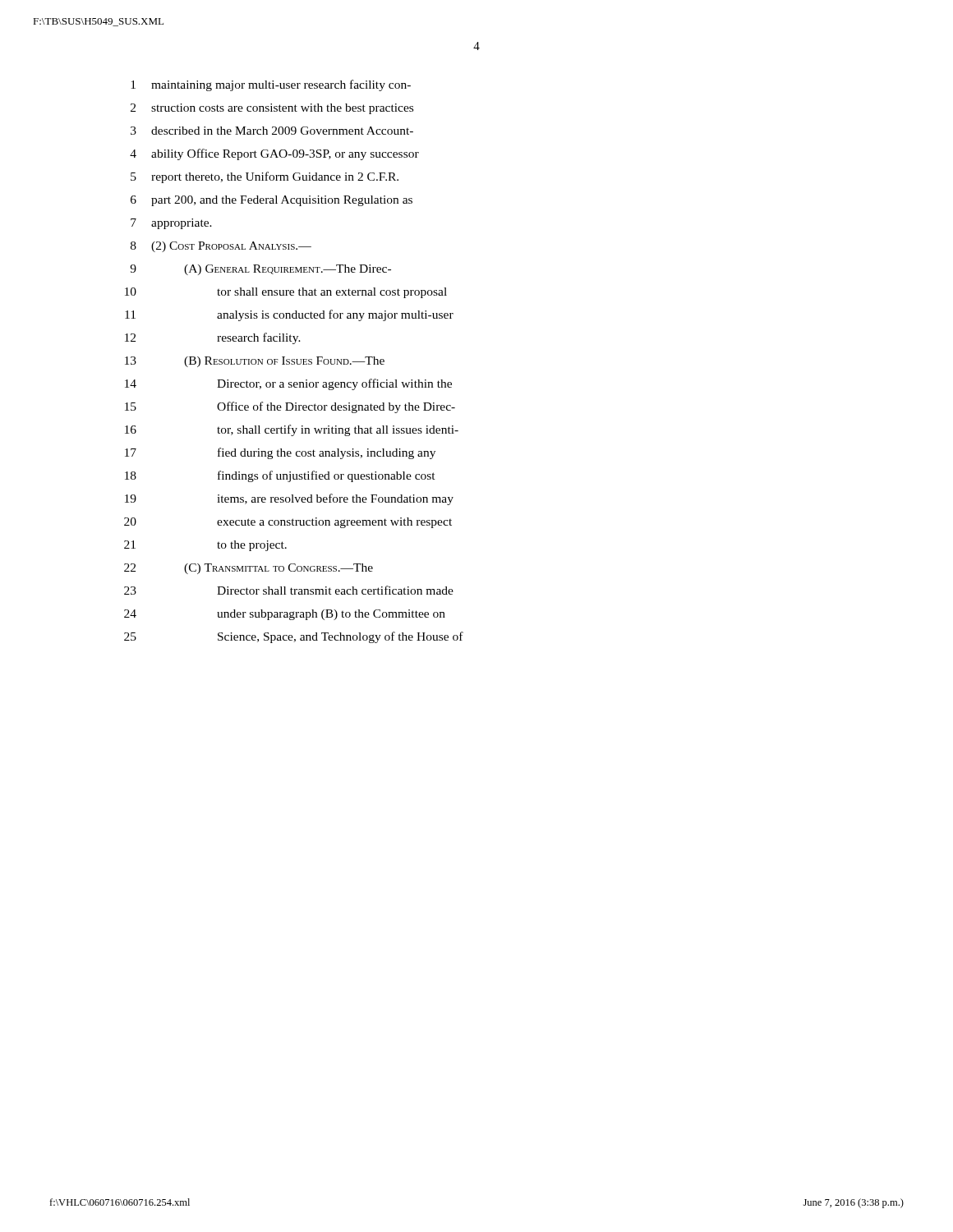Navigate to the text starting "15 Office of the Director designated"
Viewport: 953px width, 1232px height.
tap(435, 407)
